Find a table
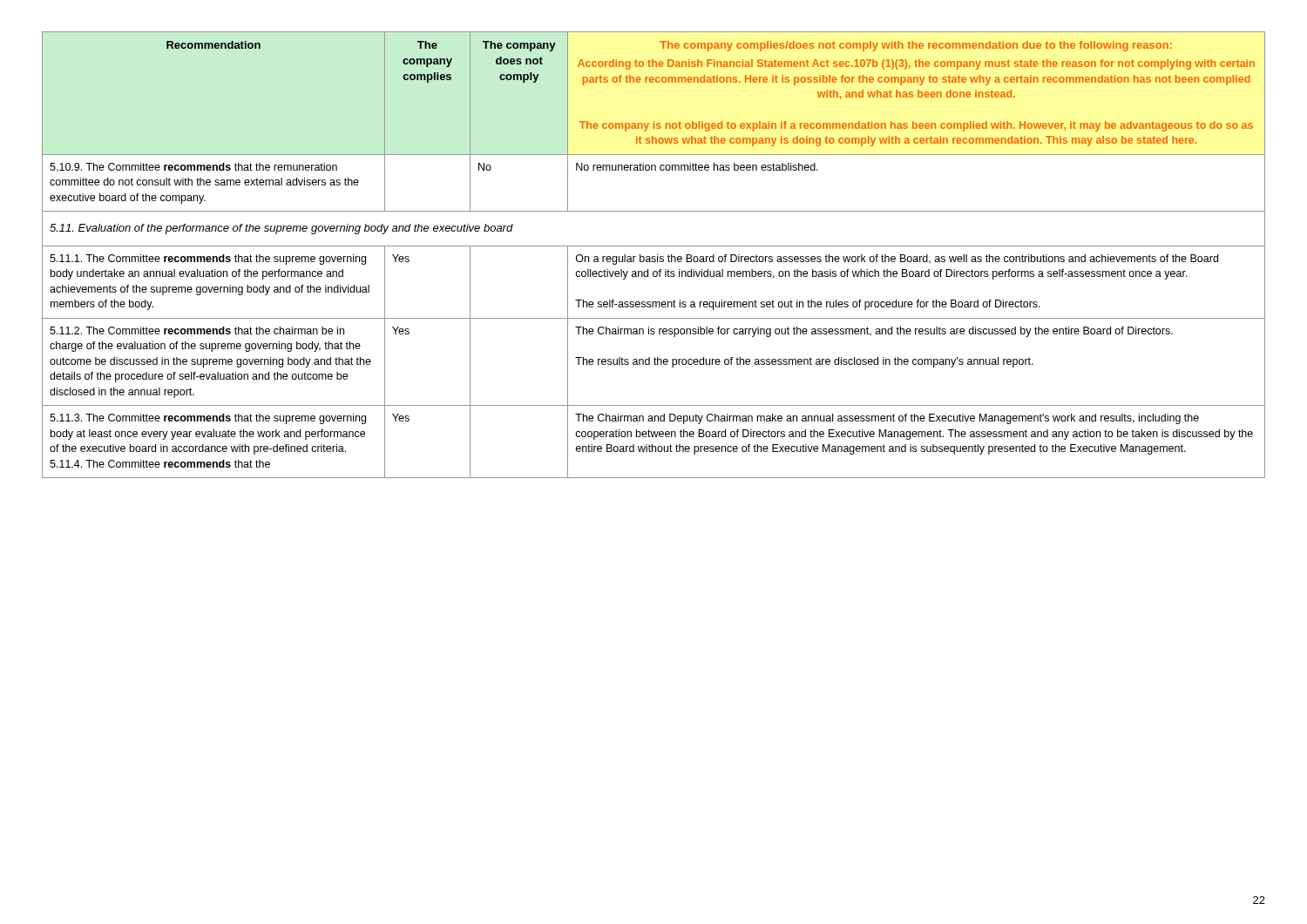 pyautogui.click(x=654, y=255)
